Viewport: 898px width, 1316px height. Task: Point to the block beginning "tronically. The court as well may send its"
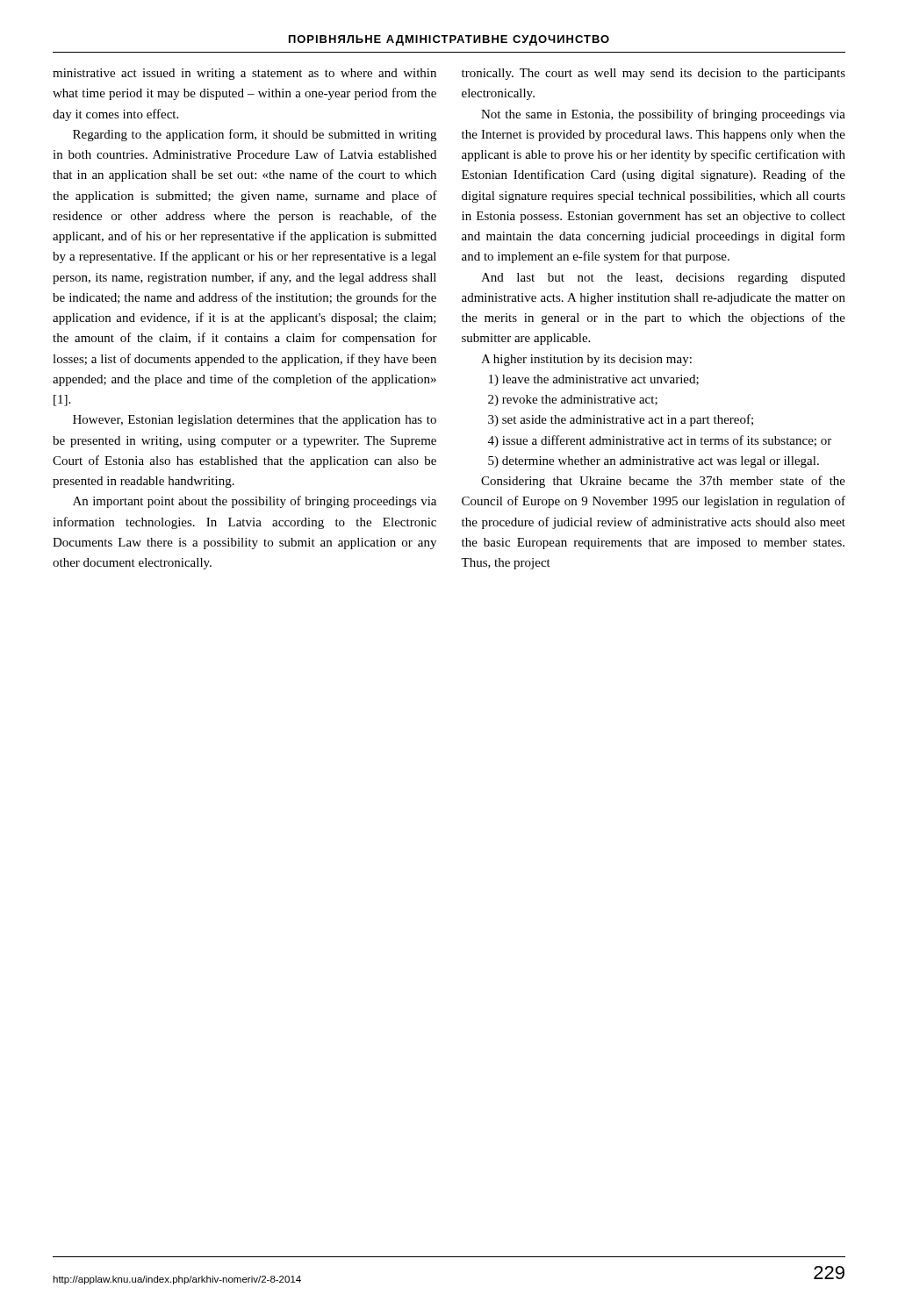(653, 318)
